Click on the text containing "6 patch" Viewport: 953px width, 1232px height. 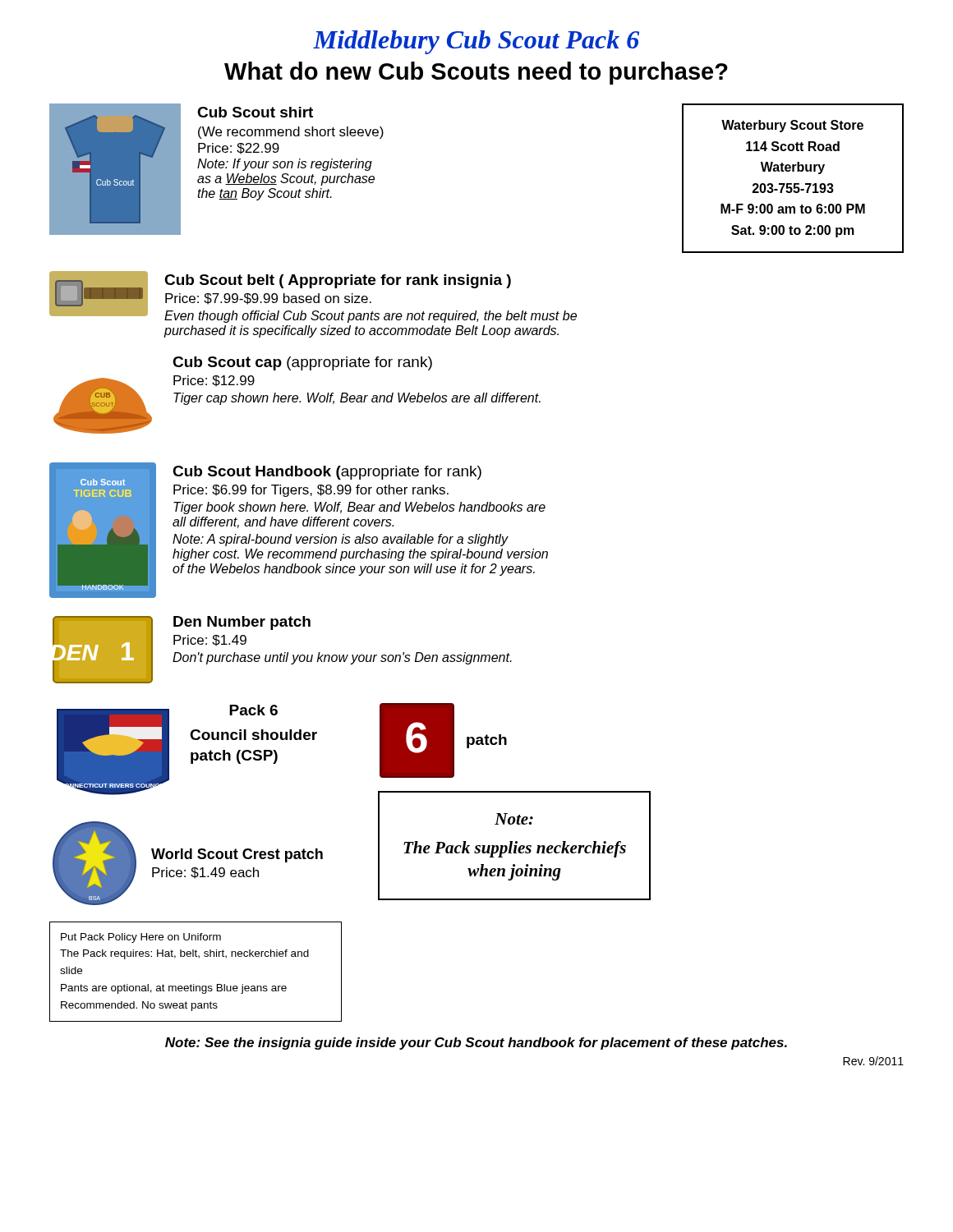(x=443, y=740)
